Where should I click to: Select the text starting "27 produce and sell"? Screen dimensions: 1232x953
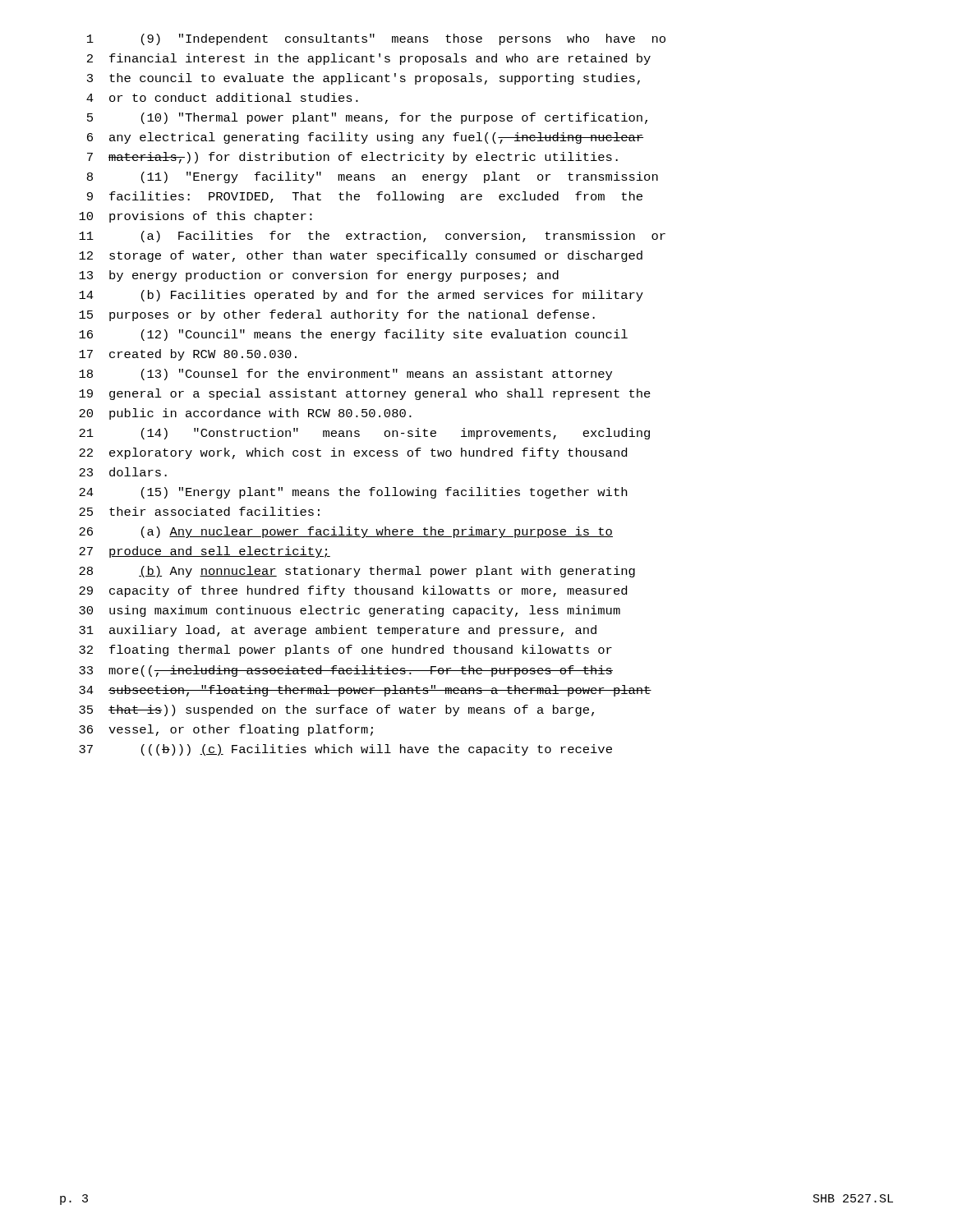[x=205, y=552]
